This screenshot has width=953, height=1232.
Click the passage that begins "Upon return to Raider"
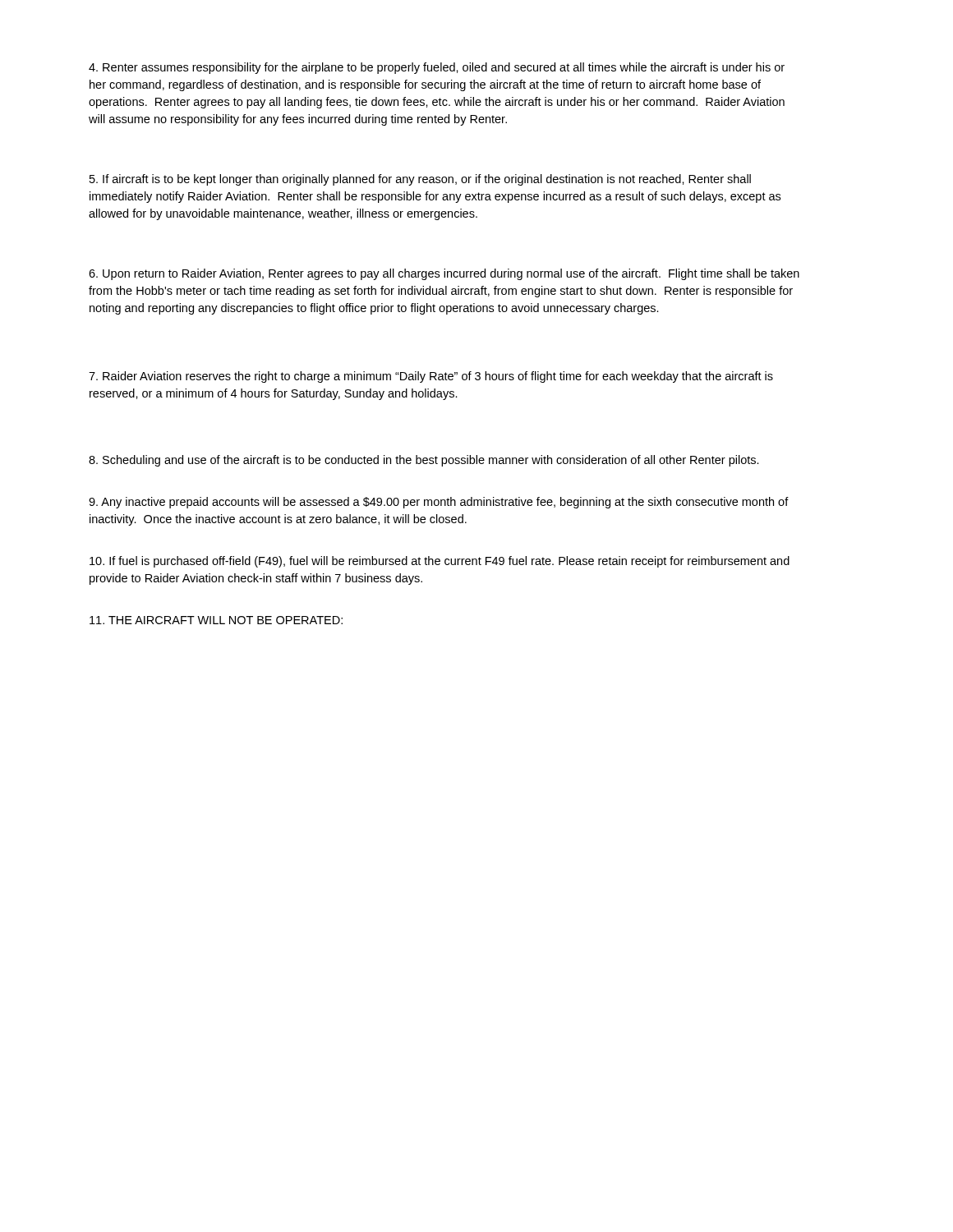444,291
